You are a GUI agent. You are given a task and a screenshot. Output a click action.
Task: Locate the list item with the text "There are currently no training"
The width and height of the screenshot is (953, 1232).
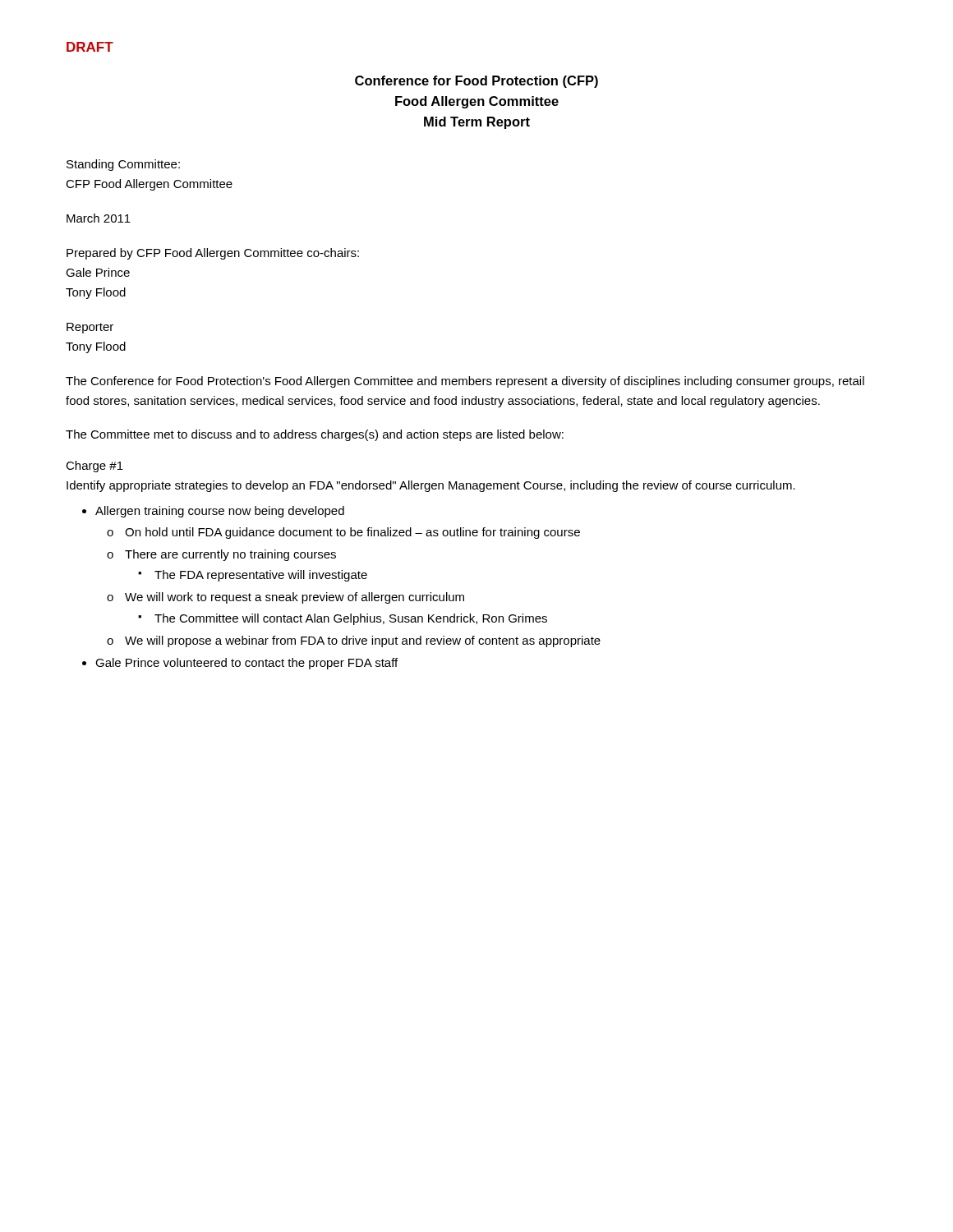coord(230,555)
